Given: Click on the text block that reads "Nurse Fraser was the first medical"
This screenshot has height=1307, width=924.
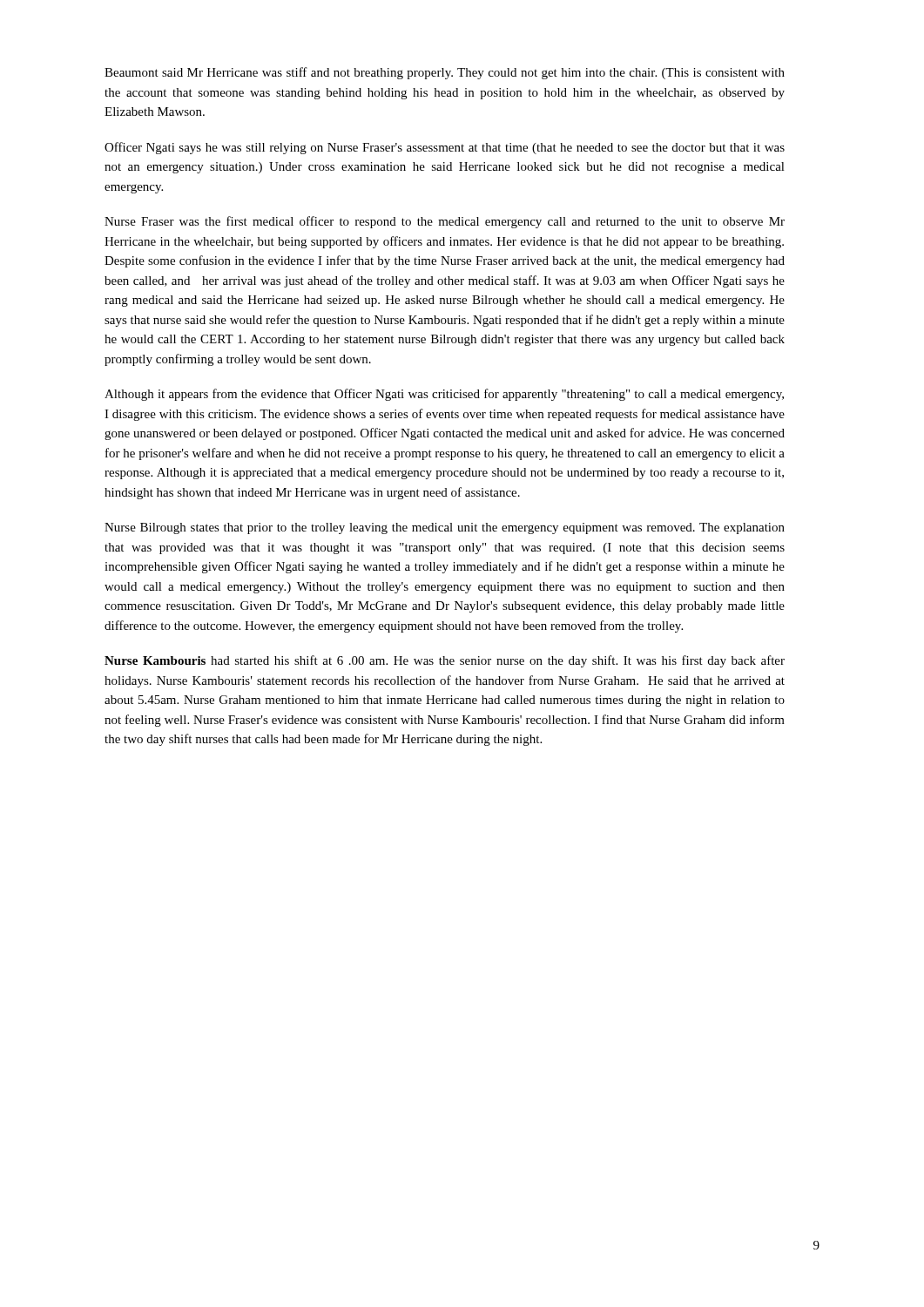Looking at the screenshot, I should point(445,290).
